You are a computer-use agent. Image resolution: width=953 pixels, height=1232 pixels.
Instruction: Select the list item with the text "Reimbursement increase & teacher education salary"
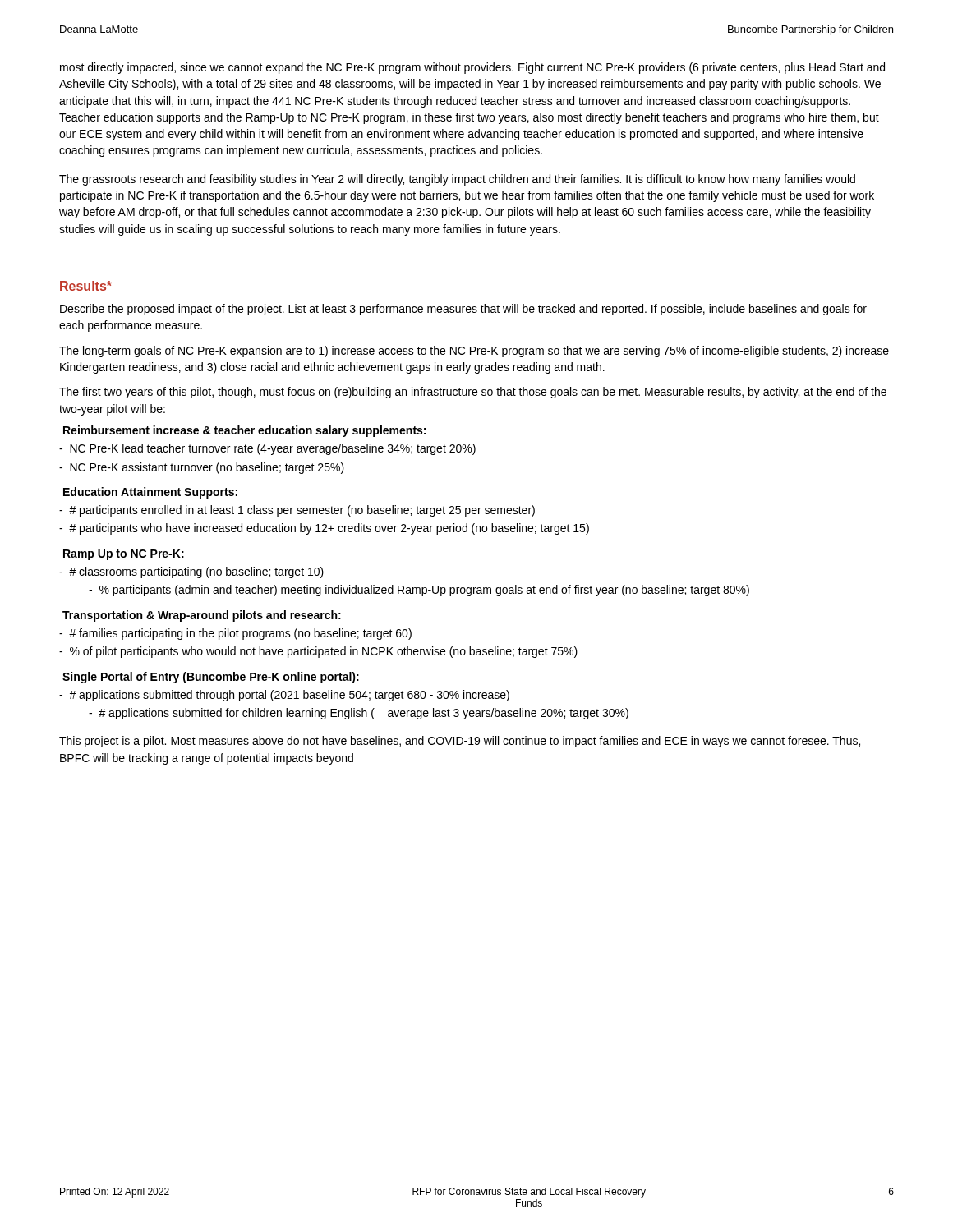[x=244, y=431]
